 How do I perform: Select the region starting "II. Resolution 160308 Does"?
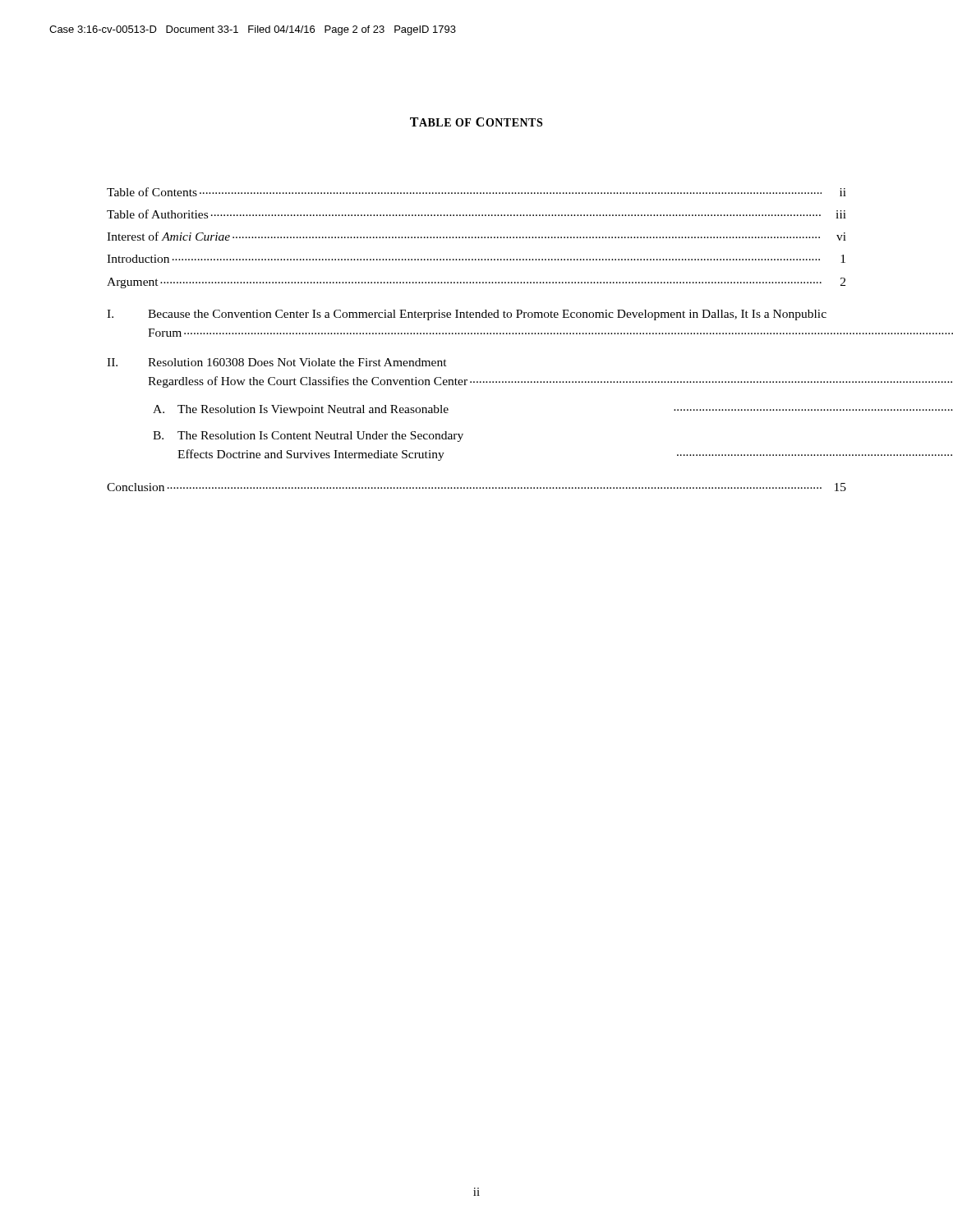(476, 372)
